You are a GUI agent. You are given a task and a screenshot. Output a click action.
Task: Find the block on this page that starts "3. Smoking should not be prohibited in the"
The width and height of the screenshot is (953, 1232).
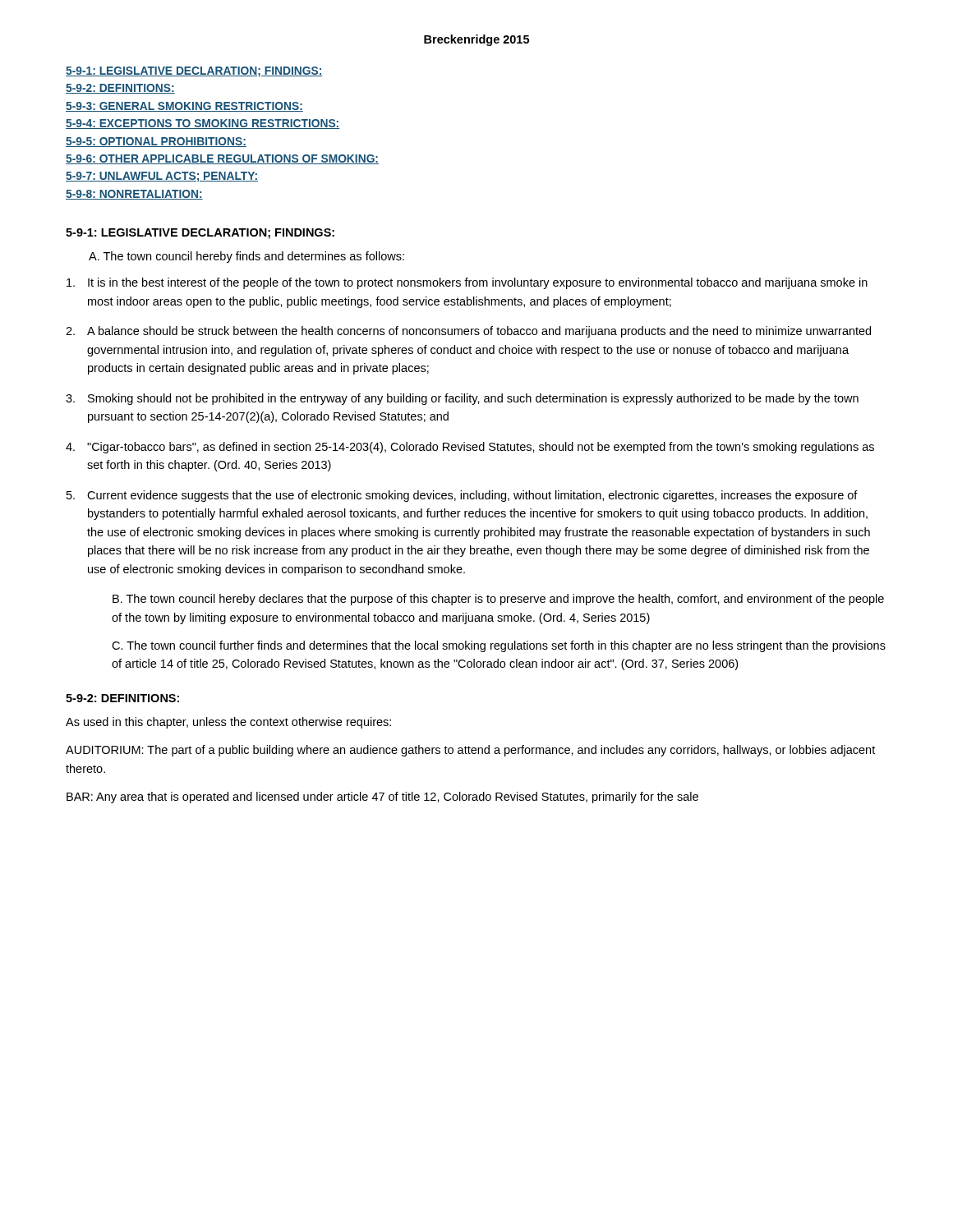[x=476, y=408]
